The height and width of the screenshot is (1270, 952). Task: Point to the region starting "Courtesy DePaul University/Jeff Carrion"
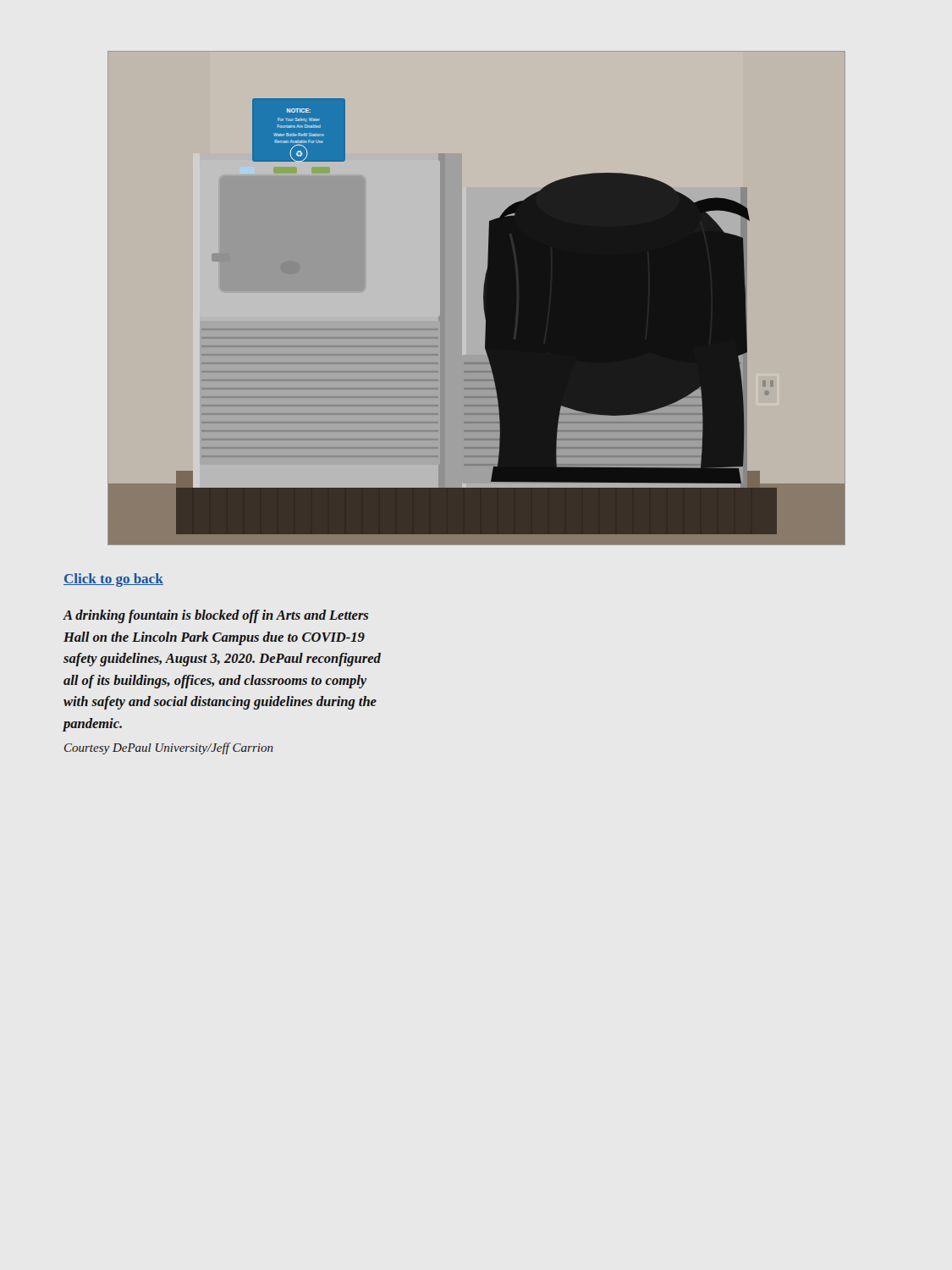coord(168,748)
